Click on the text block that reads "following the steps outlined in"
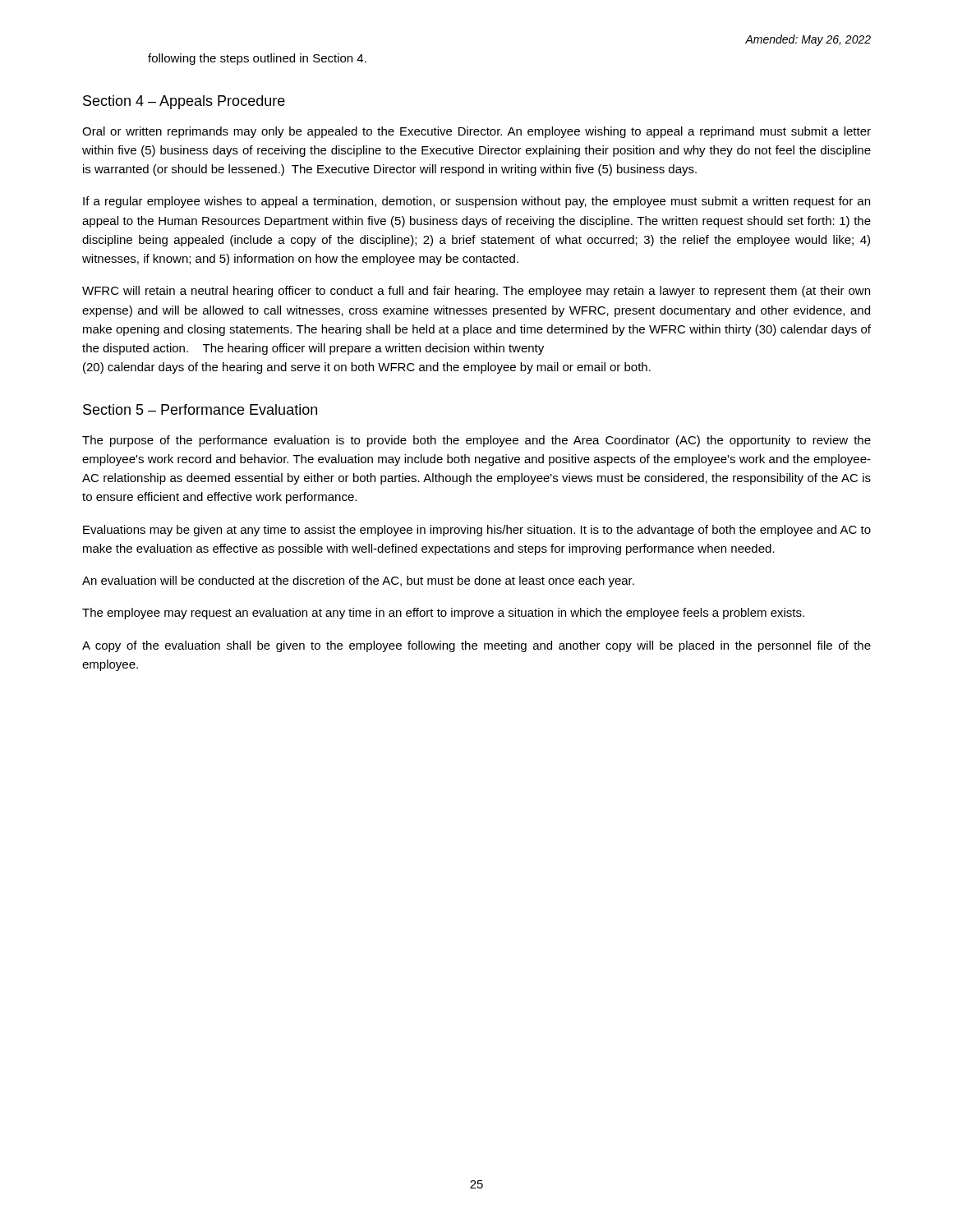Image resolution: width=953 pixels, height=1232 pixels. (x=258, y=58)
